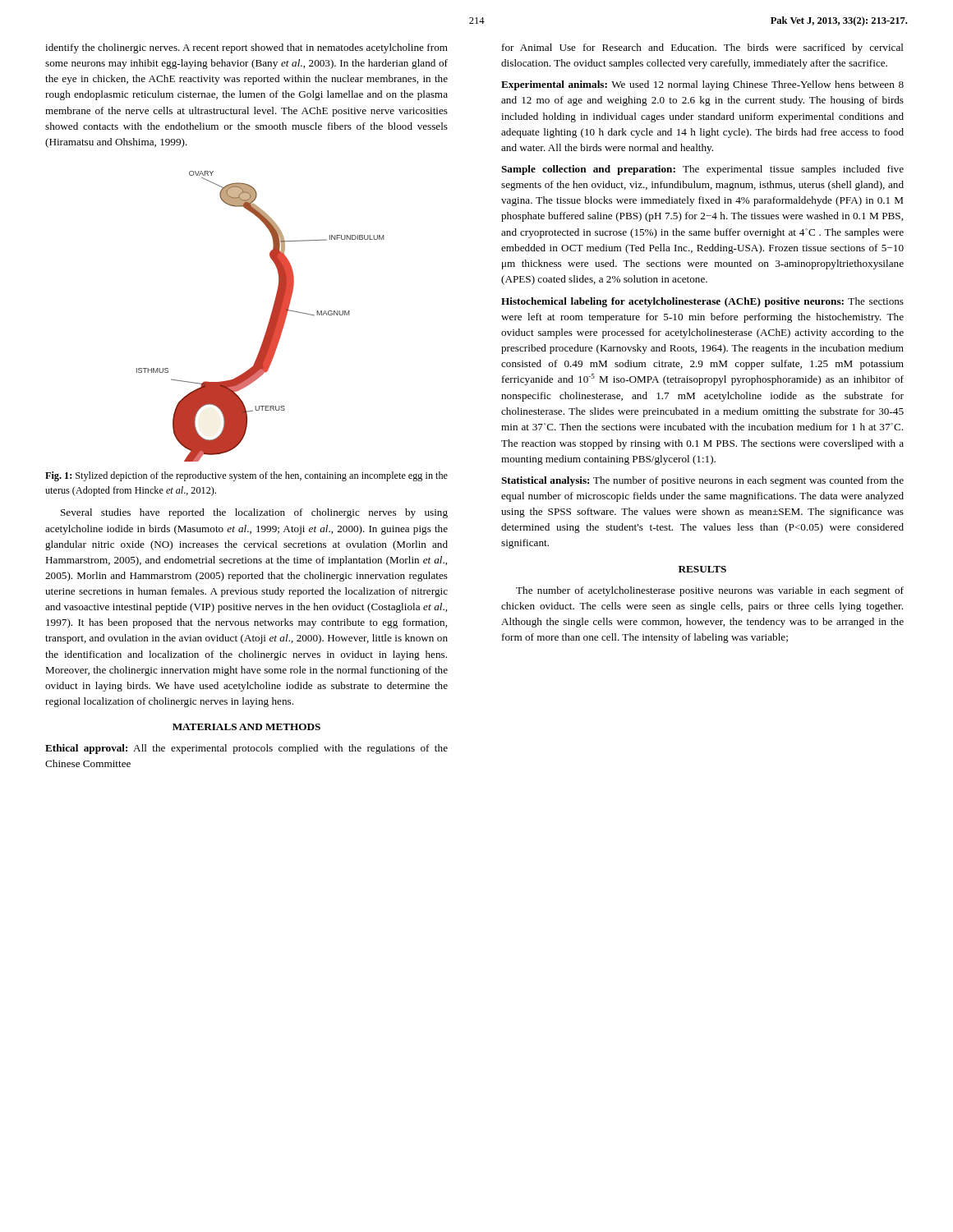Image resolution: width=953 pixels, height=1232 pixels.
Task: Locate the text block that says "for Animal Use"
Action: point(702,55)
